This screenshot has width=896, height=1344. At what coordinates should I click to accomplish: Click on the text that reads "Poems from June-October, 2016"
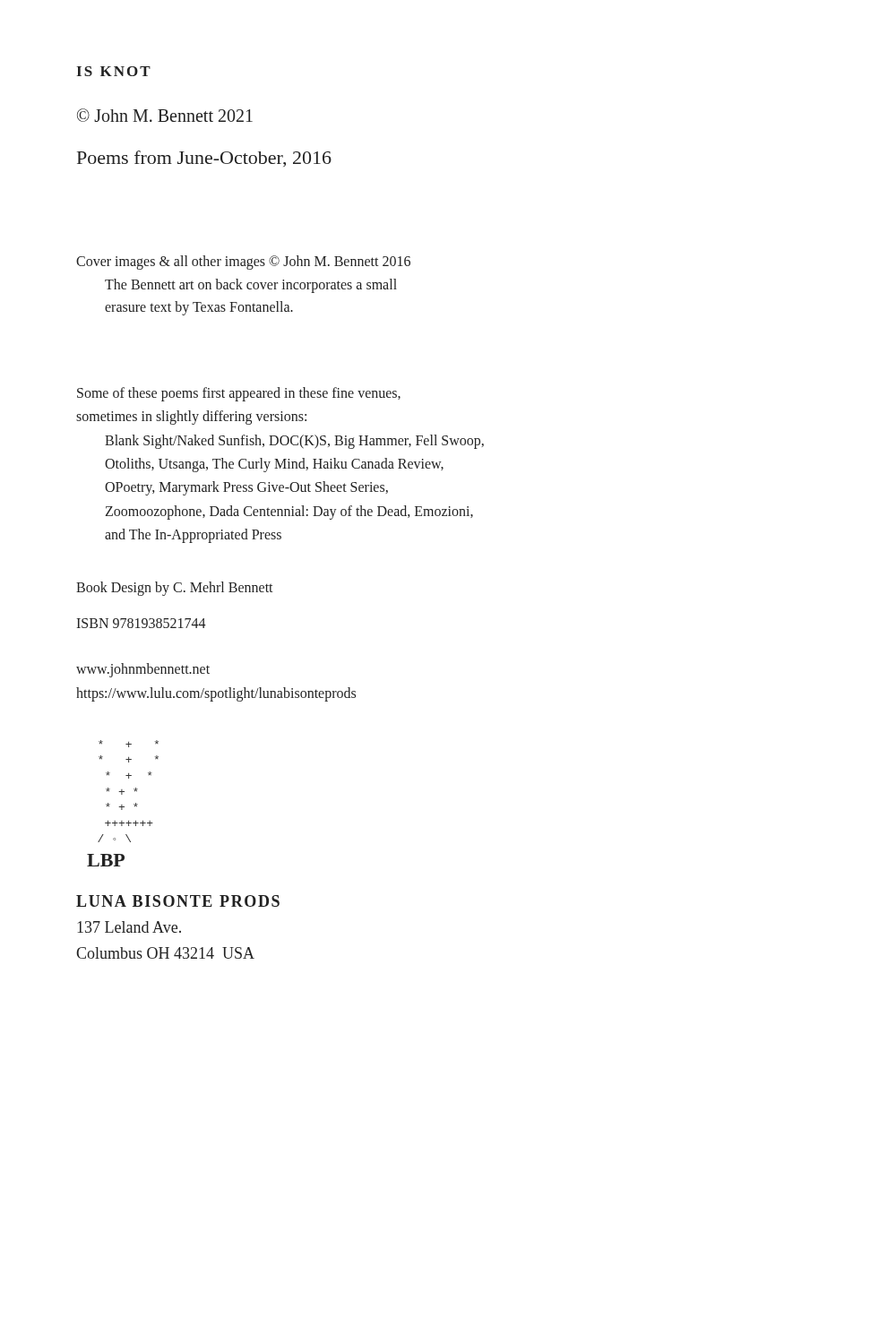(x=204, y=157)
